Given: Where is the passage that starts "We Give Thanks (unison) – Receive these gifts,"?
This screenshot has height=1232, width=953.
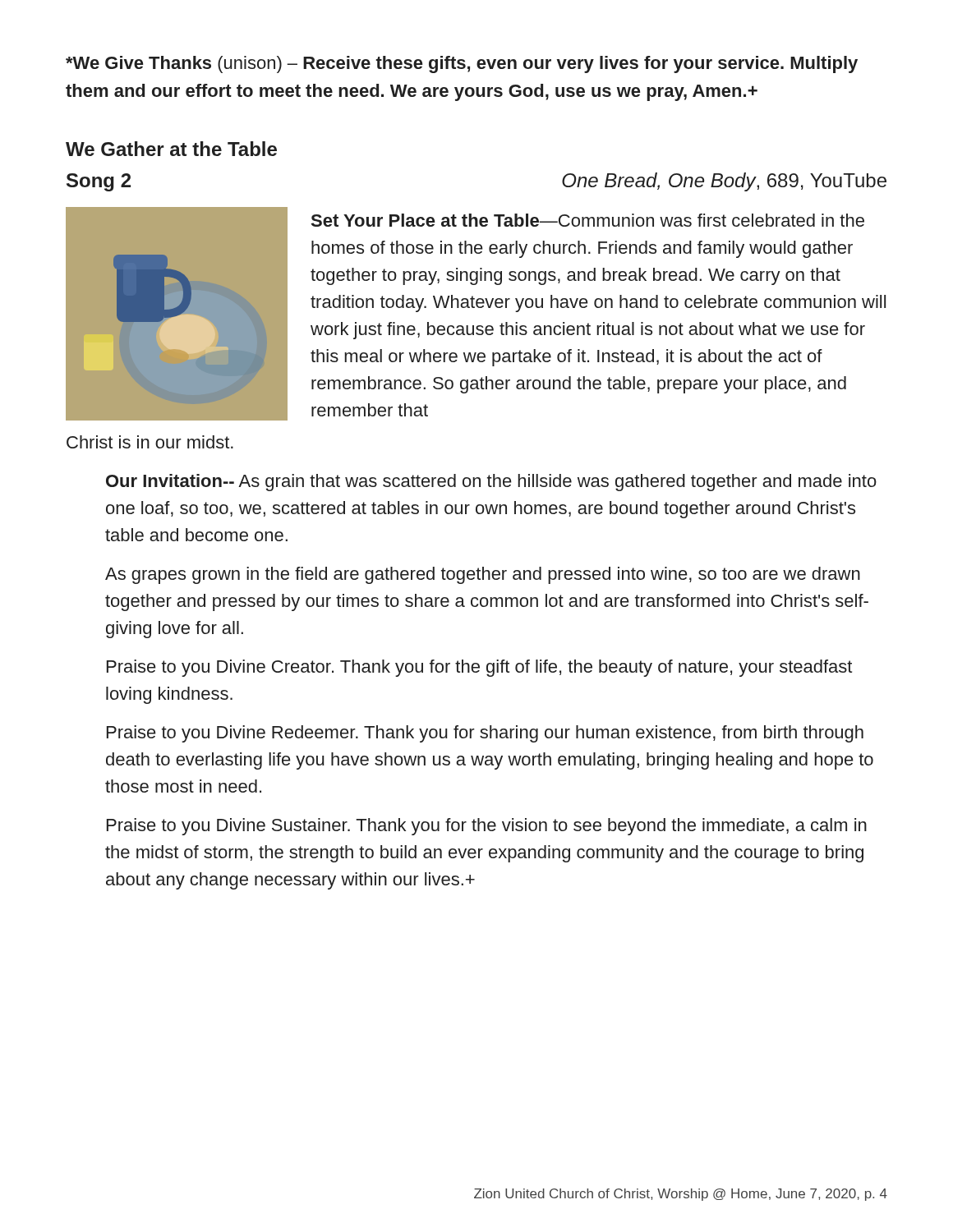Looking at the screenshot, I should click(x=462, y=77).
